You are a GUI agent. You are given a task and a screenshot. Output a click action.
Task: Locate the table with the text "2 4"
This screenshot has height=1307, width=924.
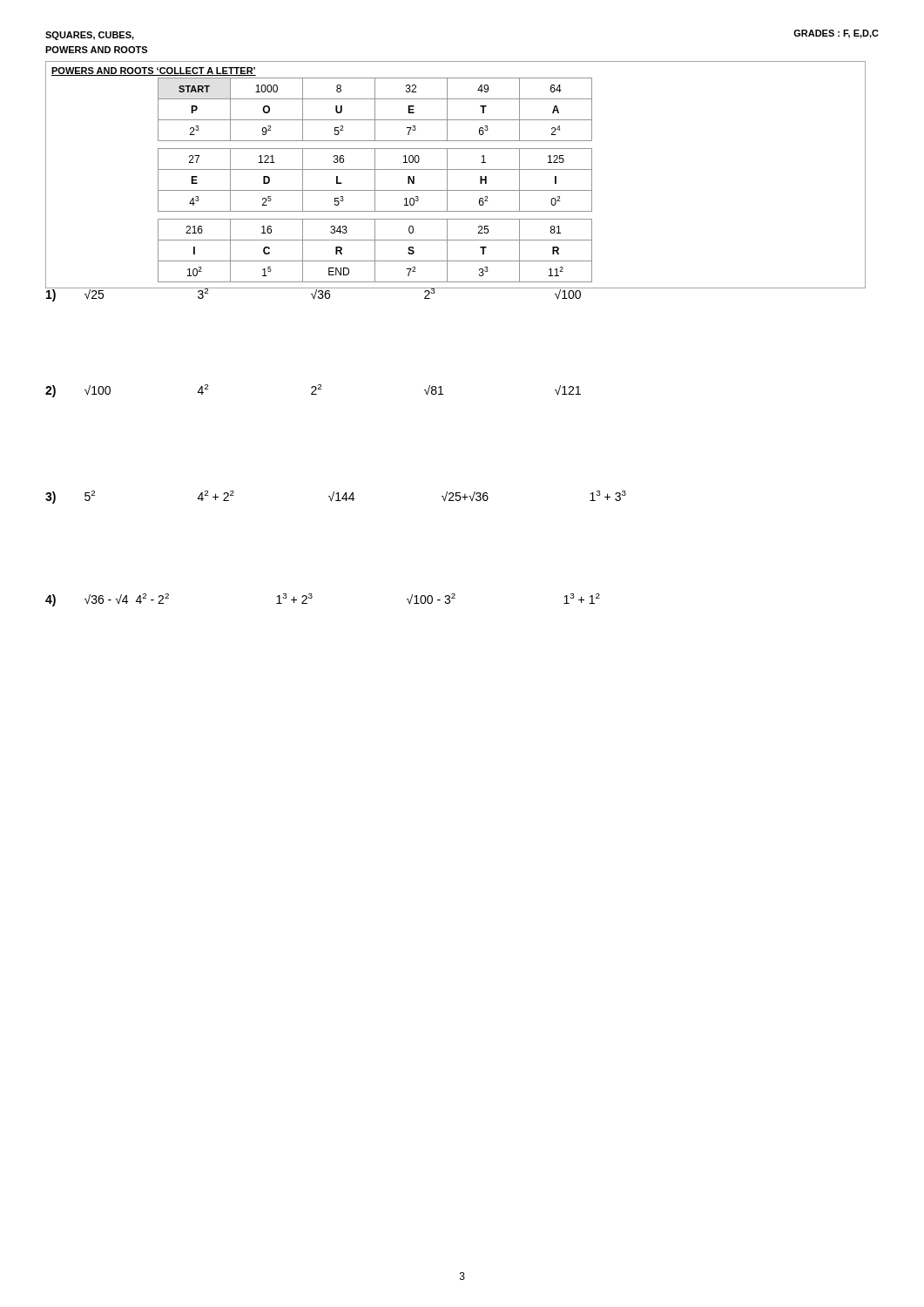pos(455,175)
